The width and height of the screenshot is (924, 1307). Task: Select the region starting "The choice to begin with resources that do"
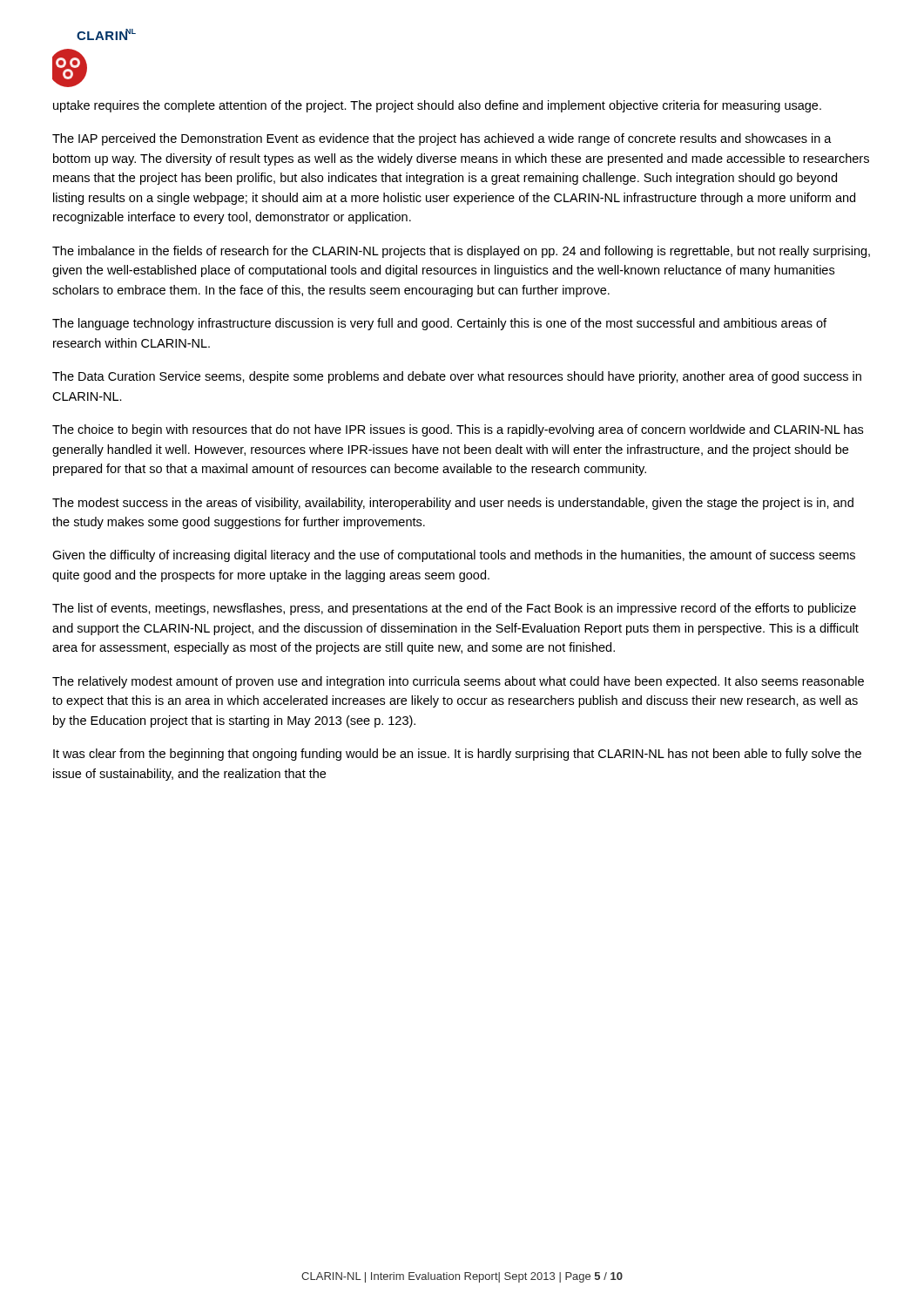tap(458, 449)
